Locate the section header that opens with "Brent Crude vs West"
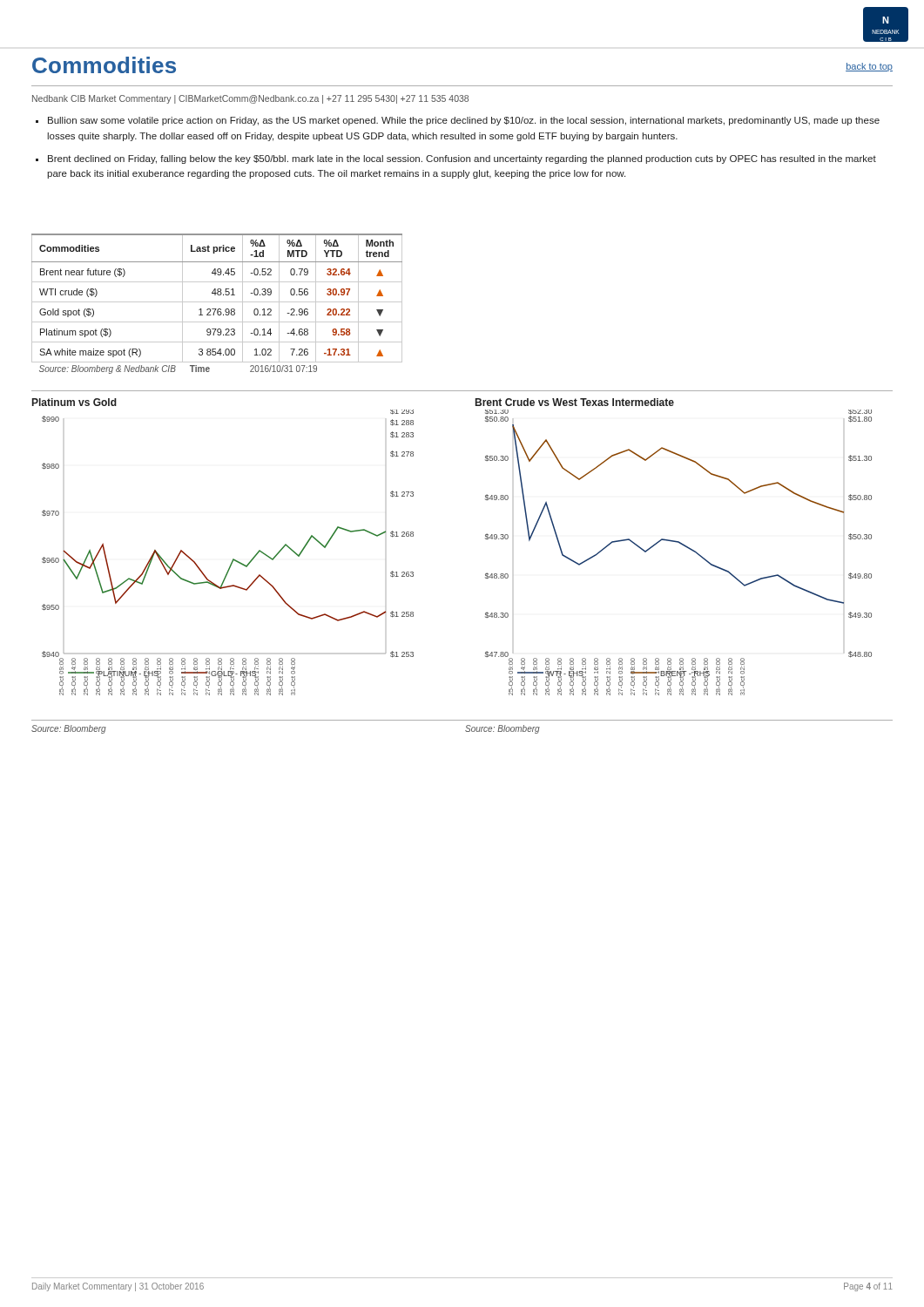Image resolution: width=924 pixels, height=1307 pixels. (574, 403)
